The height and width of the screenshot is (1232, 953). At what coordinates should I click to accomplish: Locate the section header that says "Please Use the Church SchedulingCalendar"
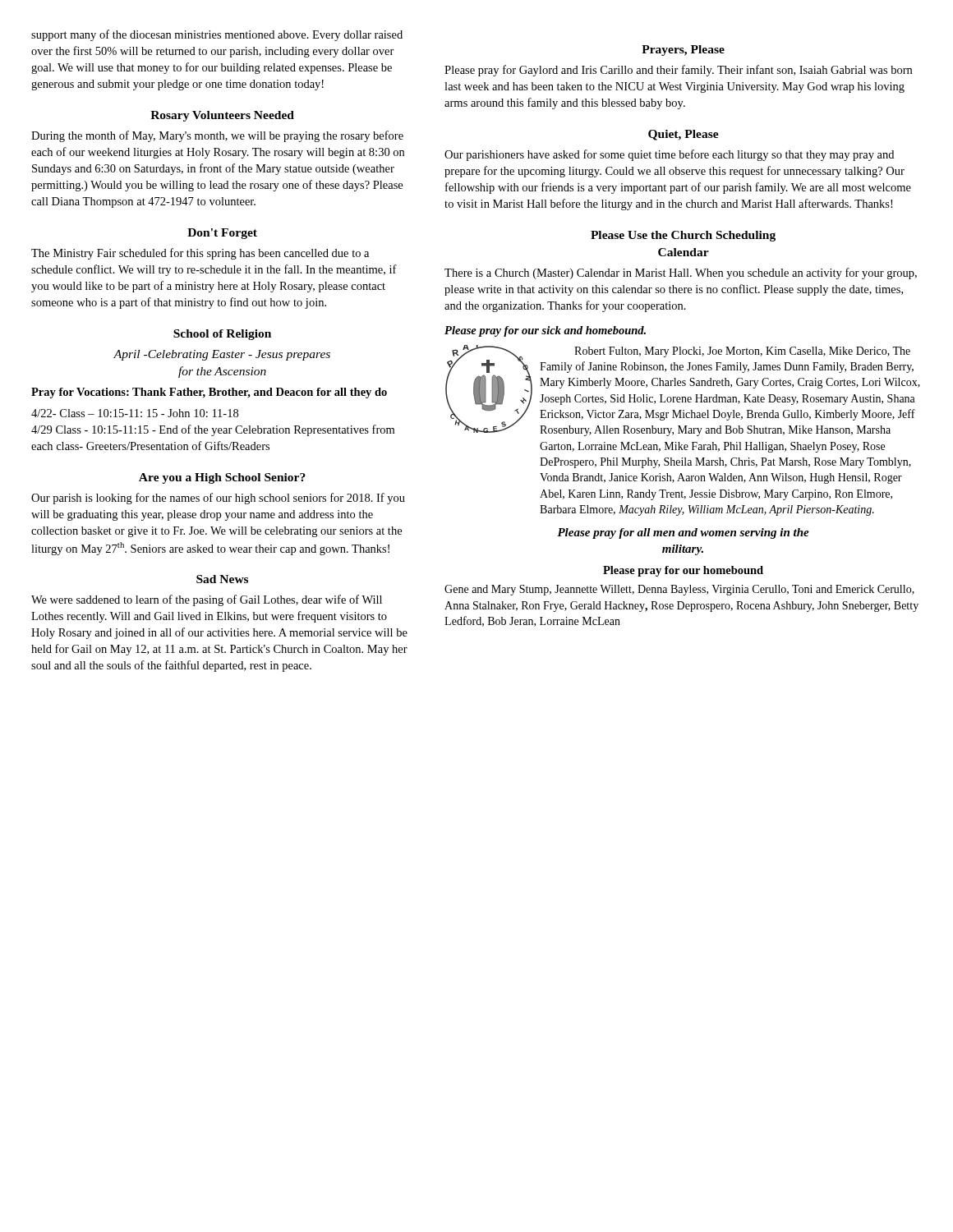[683, 243]
